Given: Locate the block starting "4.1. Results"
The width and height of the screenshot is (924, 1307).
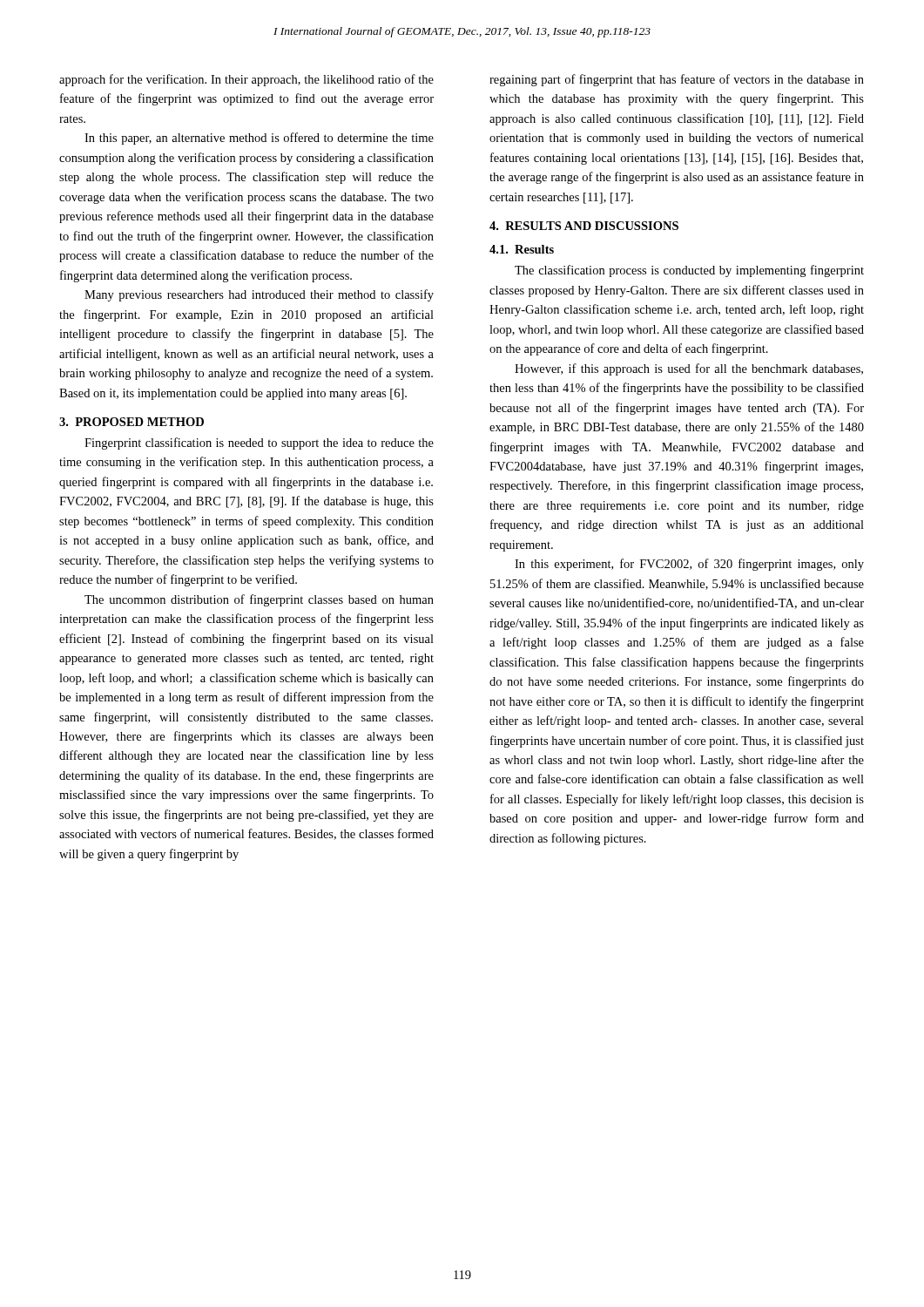Looking at the screenshot, I should point(522,249).
